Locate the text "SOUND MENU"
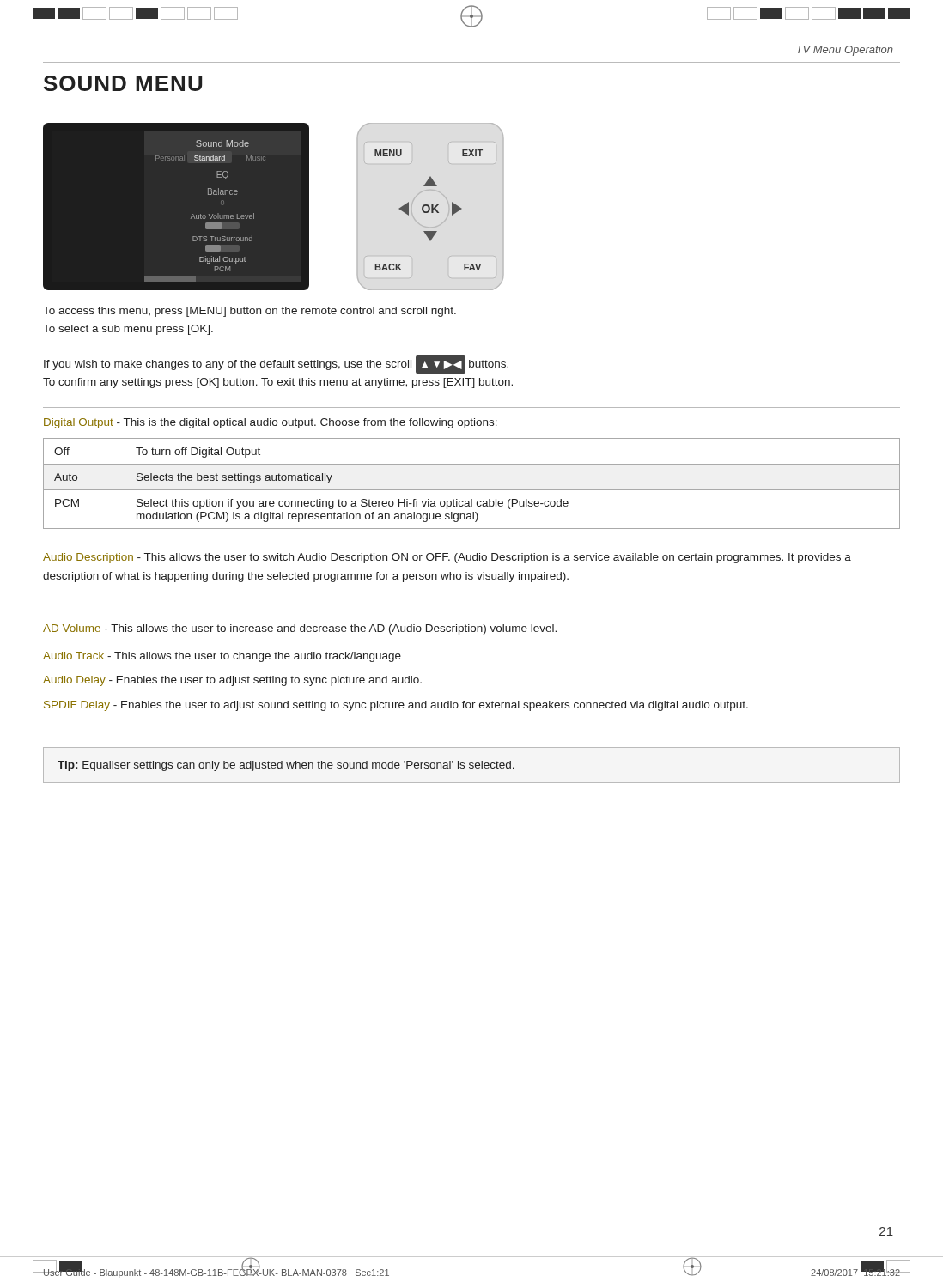This screenshot has height=1288, width=943. click(x=124, y=83)
